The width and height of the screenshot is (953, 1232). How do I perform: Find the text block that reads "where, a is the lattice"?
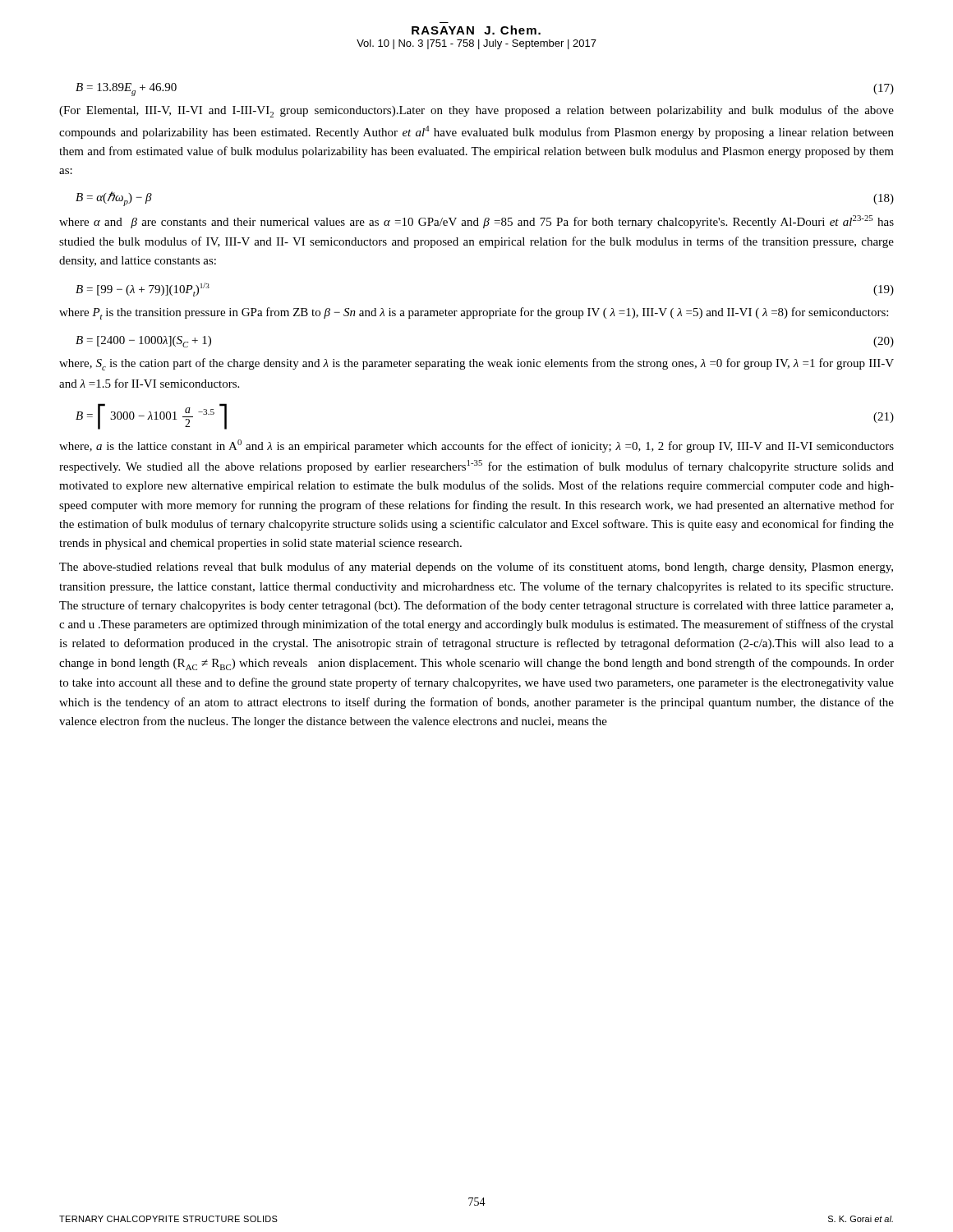click(x=476, y=493)
